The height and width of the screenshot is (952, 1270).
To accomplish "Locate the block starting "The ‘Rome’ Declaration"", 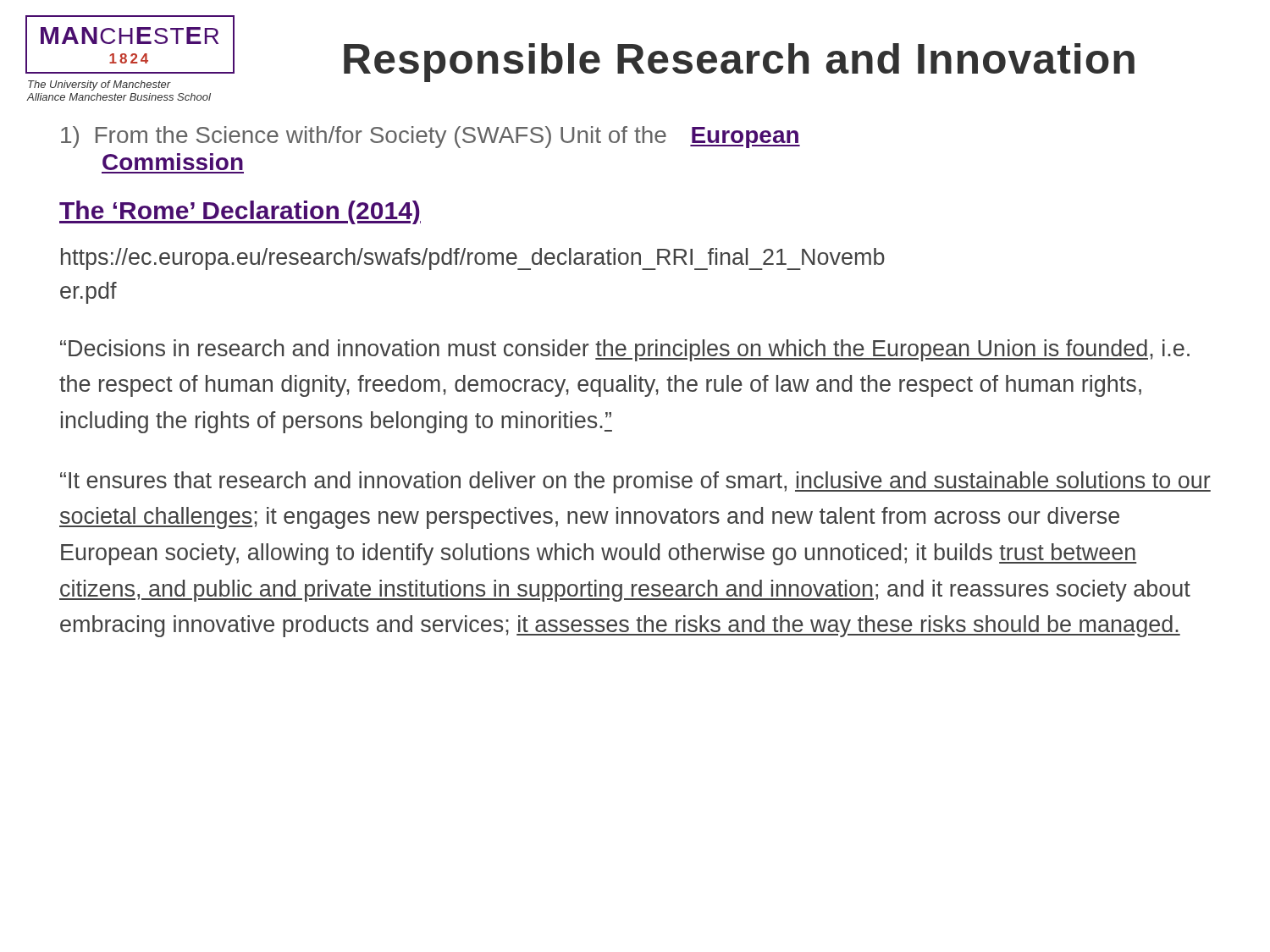I will pyautogui.click(x=240, y=210).
